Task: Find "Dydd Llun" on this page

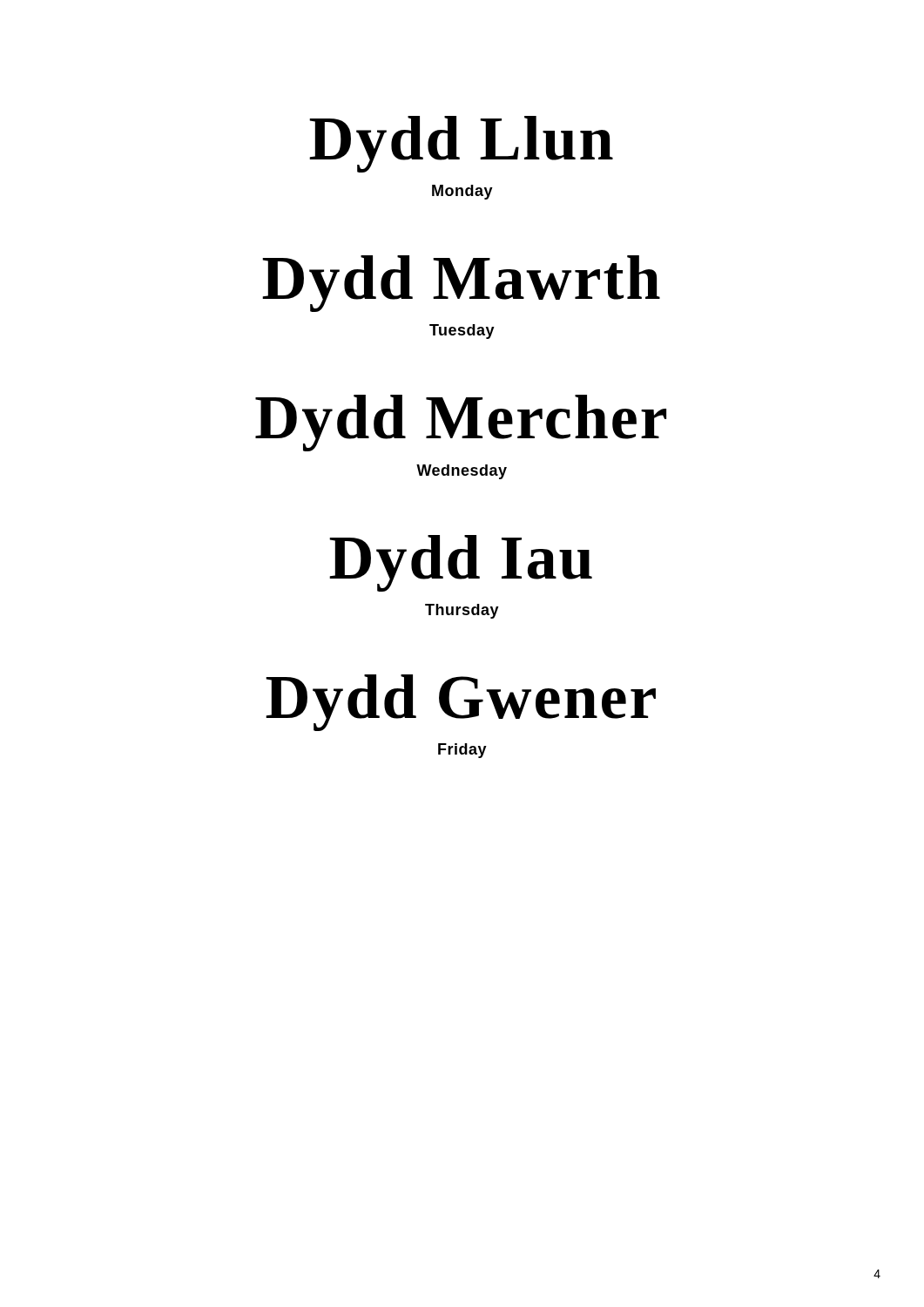Action: point(462,139)
